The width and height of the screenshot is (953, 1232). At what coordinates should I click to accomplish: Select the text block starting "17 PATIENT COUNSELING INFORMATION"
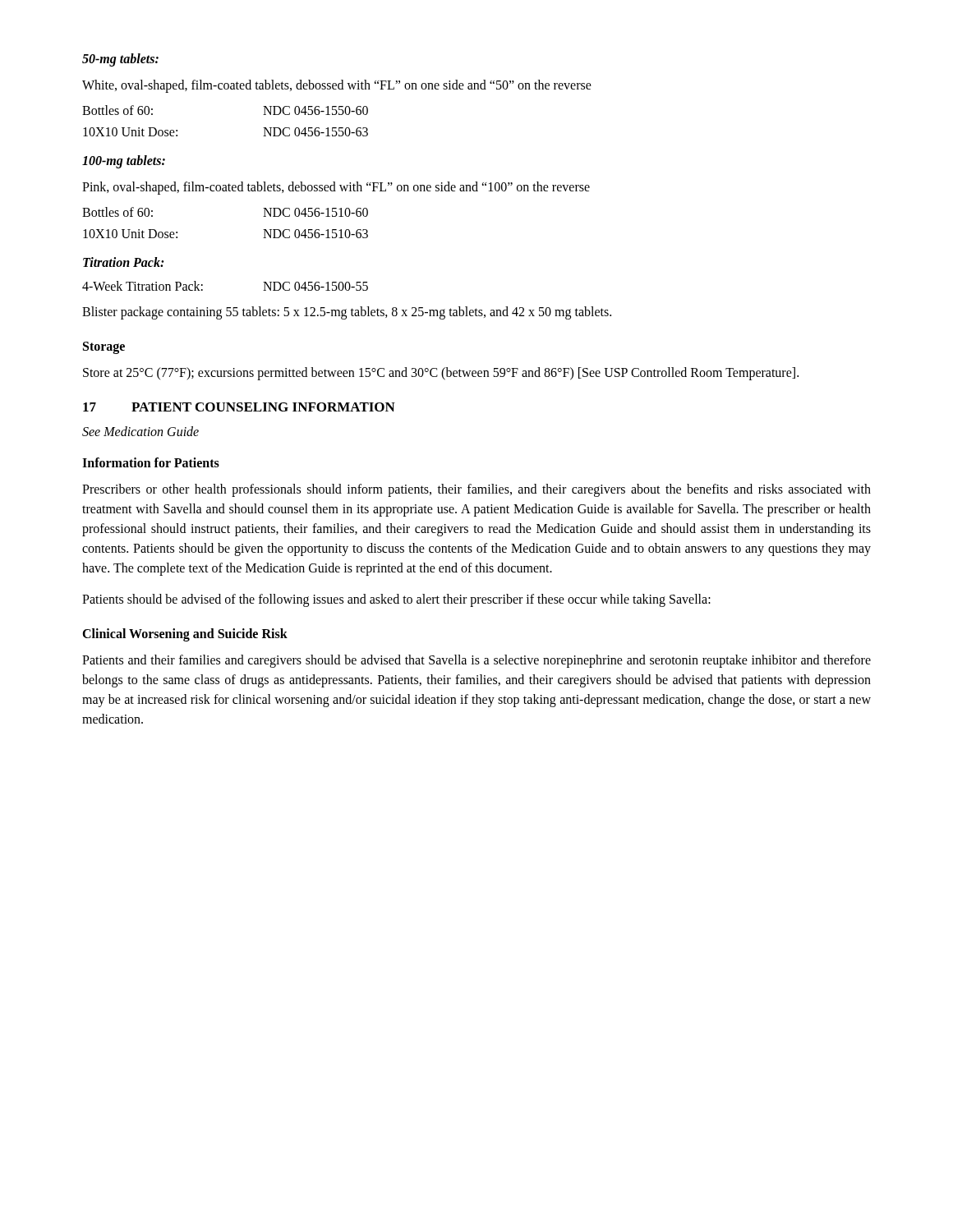[x=239, y=407]
